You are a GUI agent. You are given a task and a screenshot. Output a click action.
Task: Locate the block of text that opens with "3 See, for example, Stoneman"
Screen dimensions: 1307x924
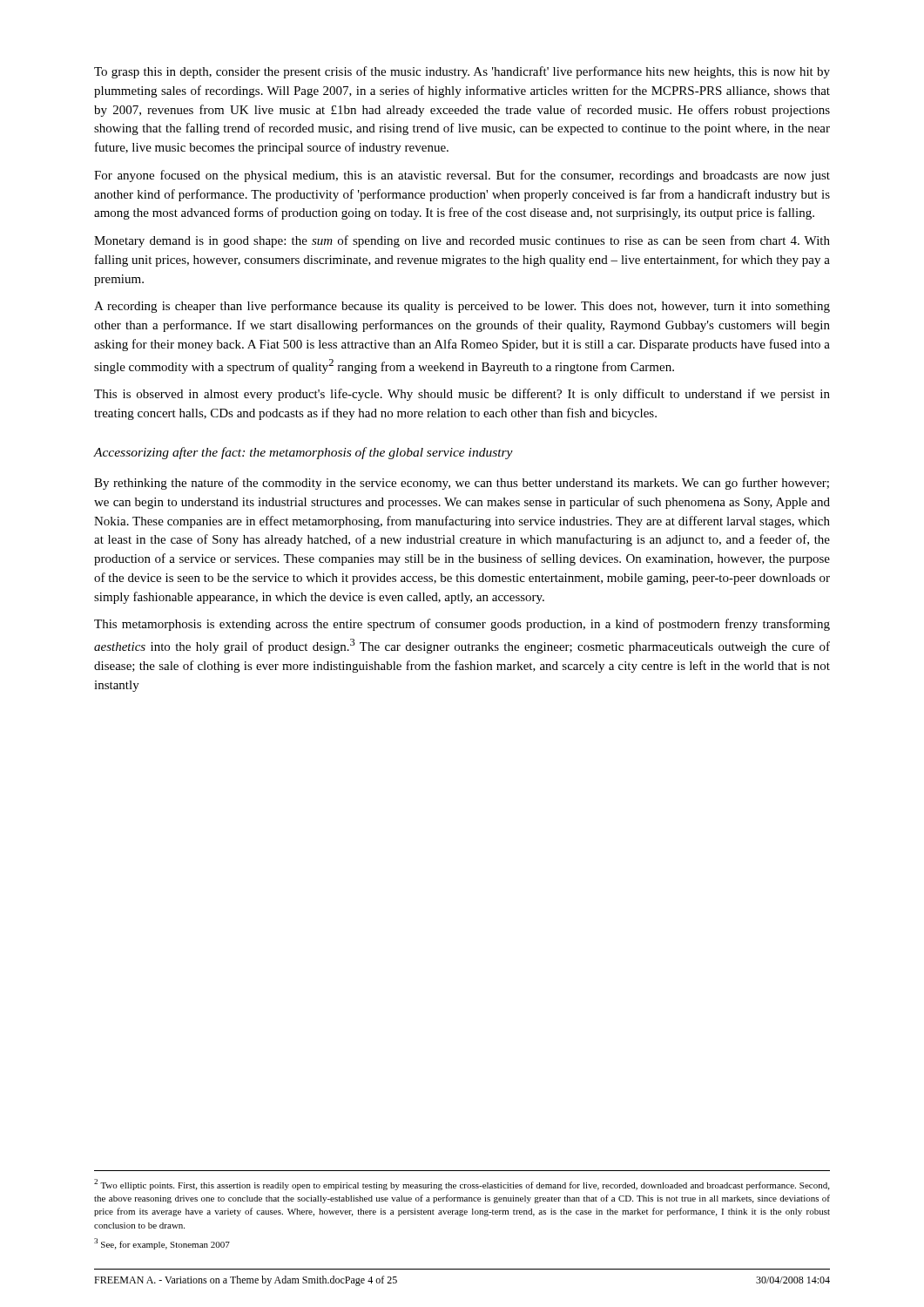point(162,1243)
